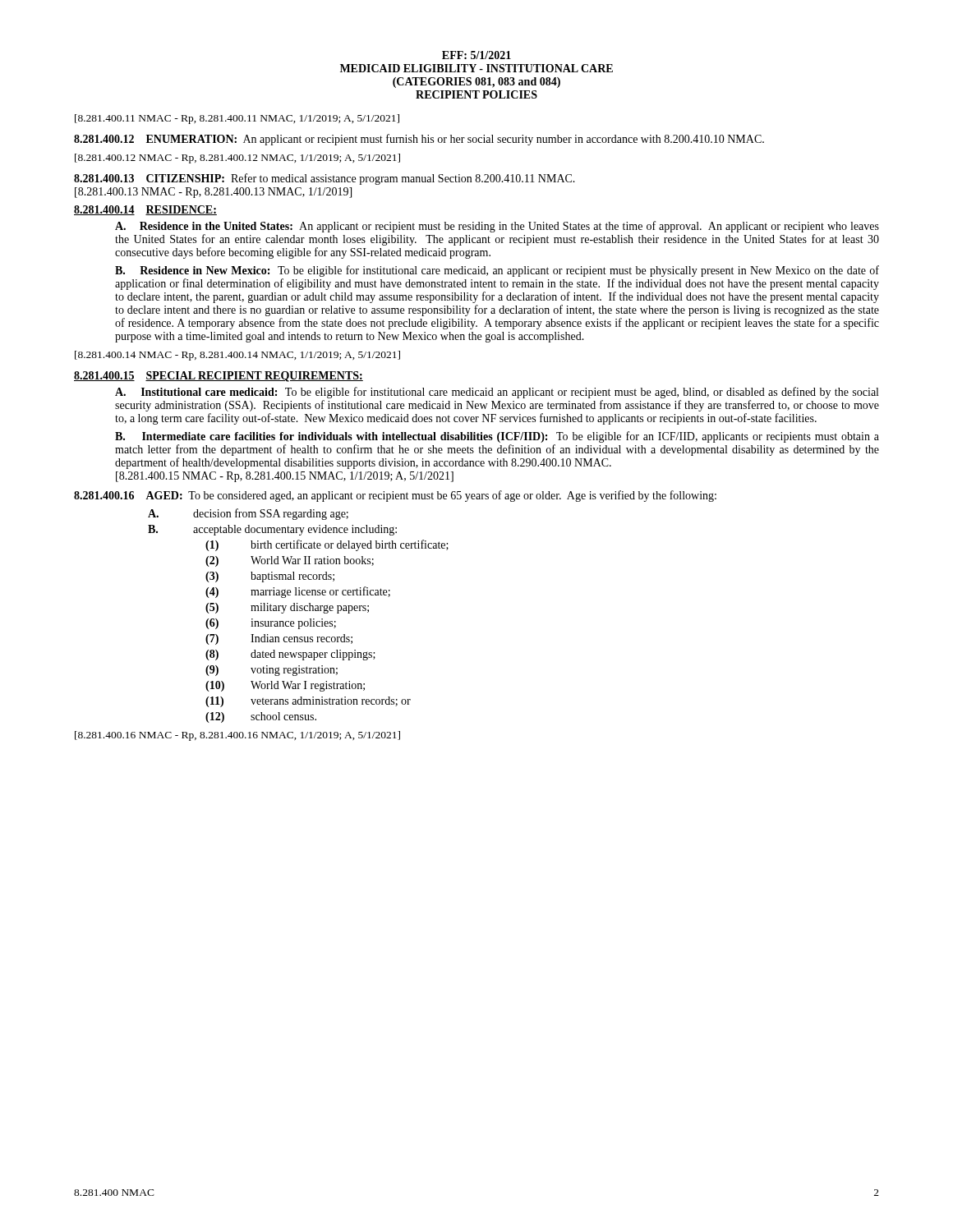The width and height of the screenshot is (953, 1232).
Task: Select the list item that reads "(5) military discharge papers;"
Action: pos(287,608)
